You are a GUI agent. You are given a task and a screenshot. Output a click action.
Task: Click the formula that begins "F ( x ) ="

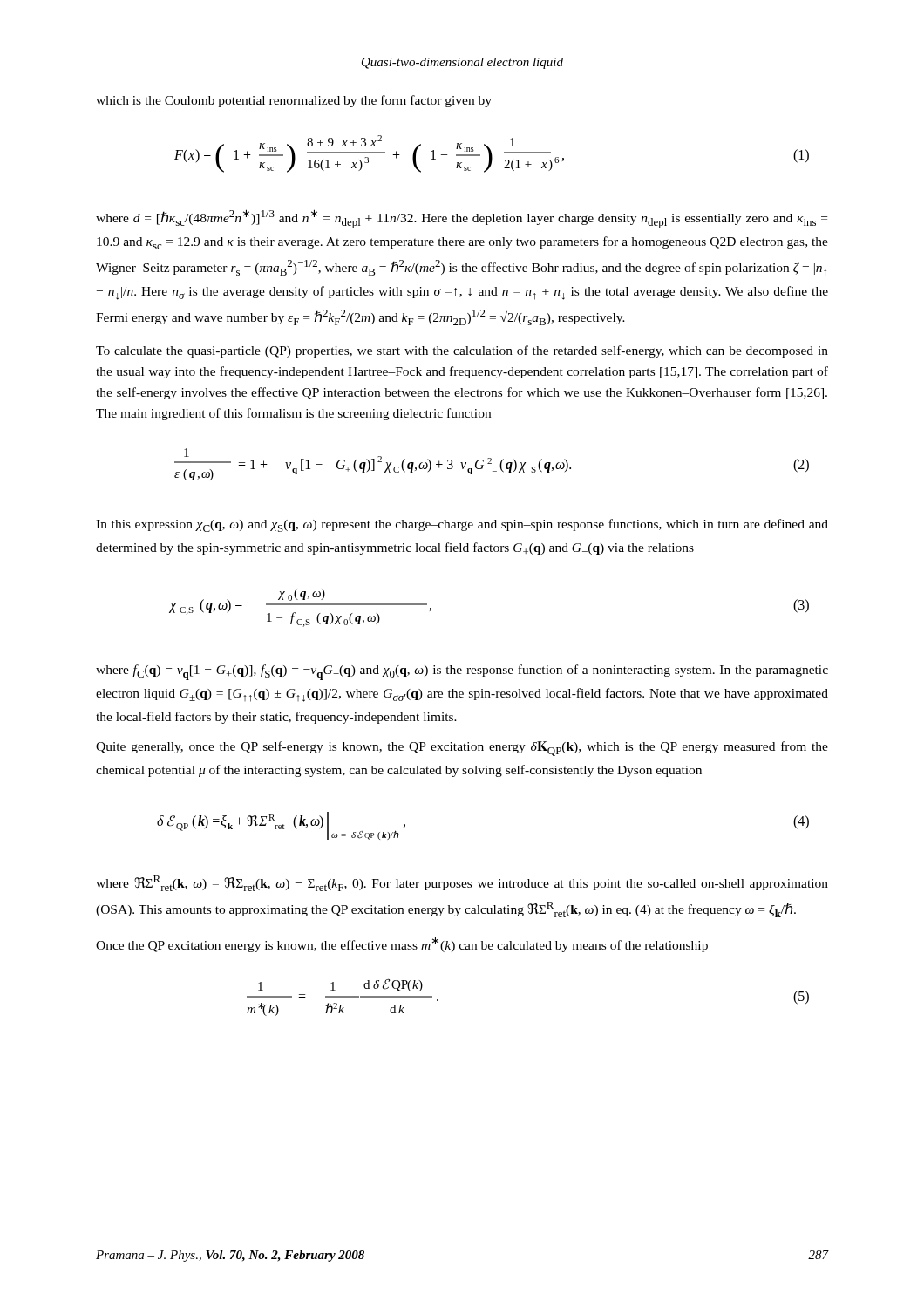pos(462,153)
